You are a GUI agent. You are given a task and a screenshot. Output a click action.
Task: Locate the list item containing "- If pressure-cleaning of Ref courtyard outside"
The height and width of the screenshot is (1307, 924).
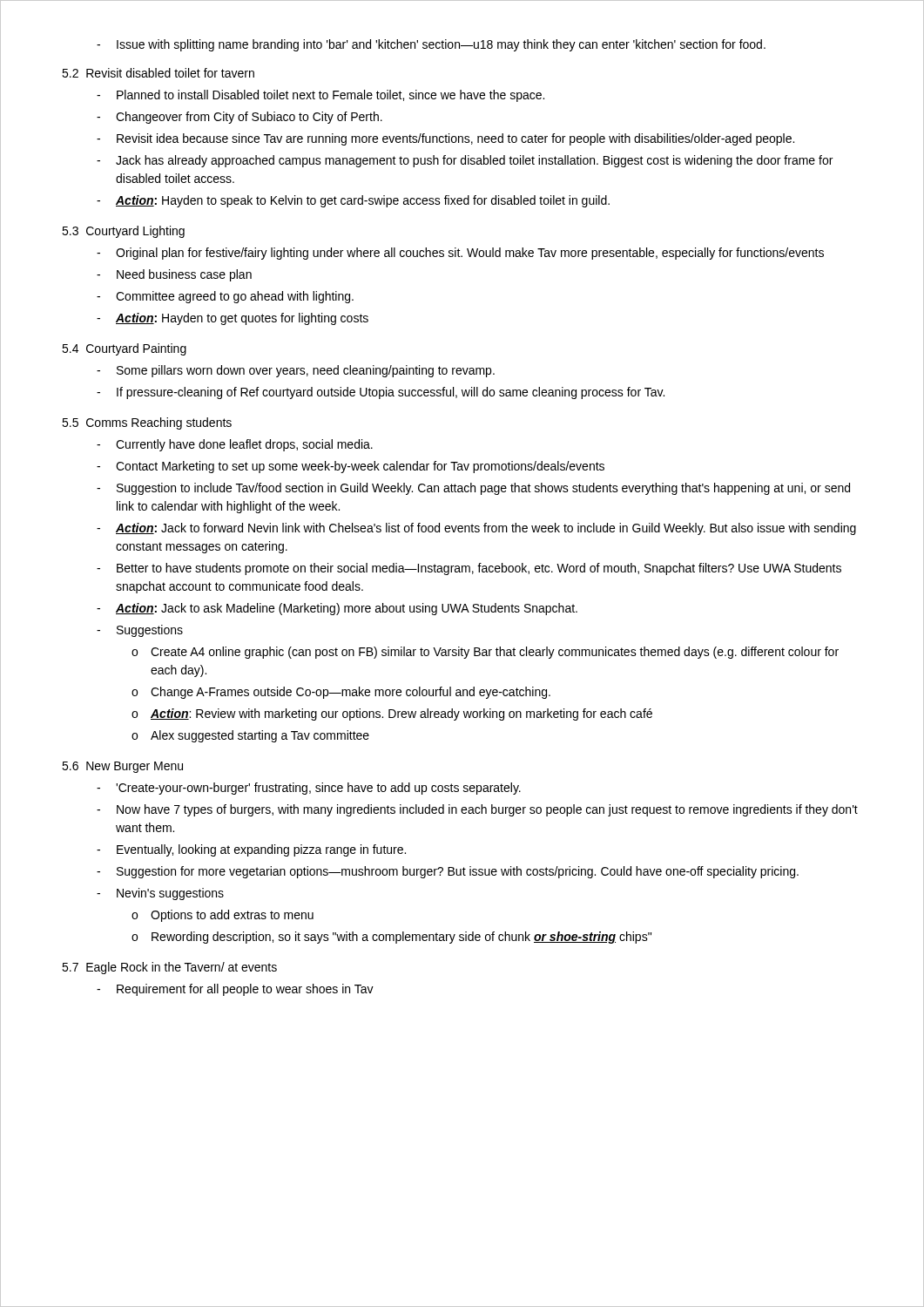(479, 392)
